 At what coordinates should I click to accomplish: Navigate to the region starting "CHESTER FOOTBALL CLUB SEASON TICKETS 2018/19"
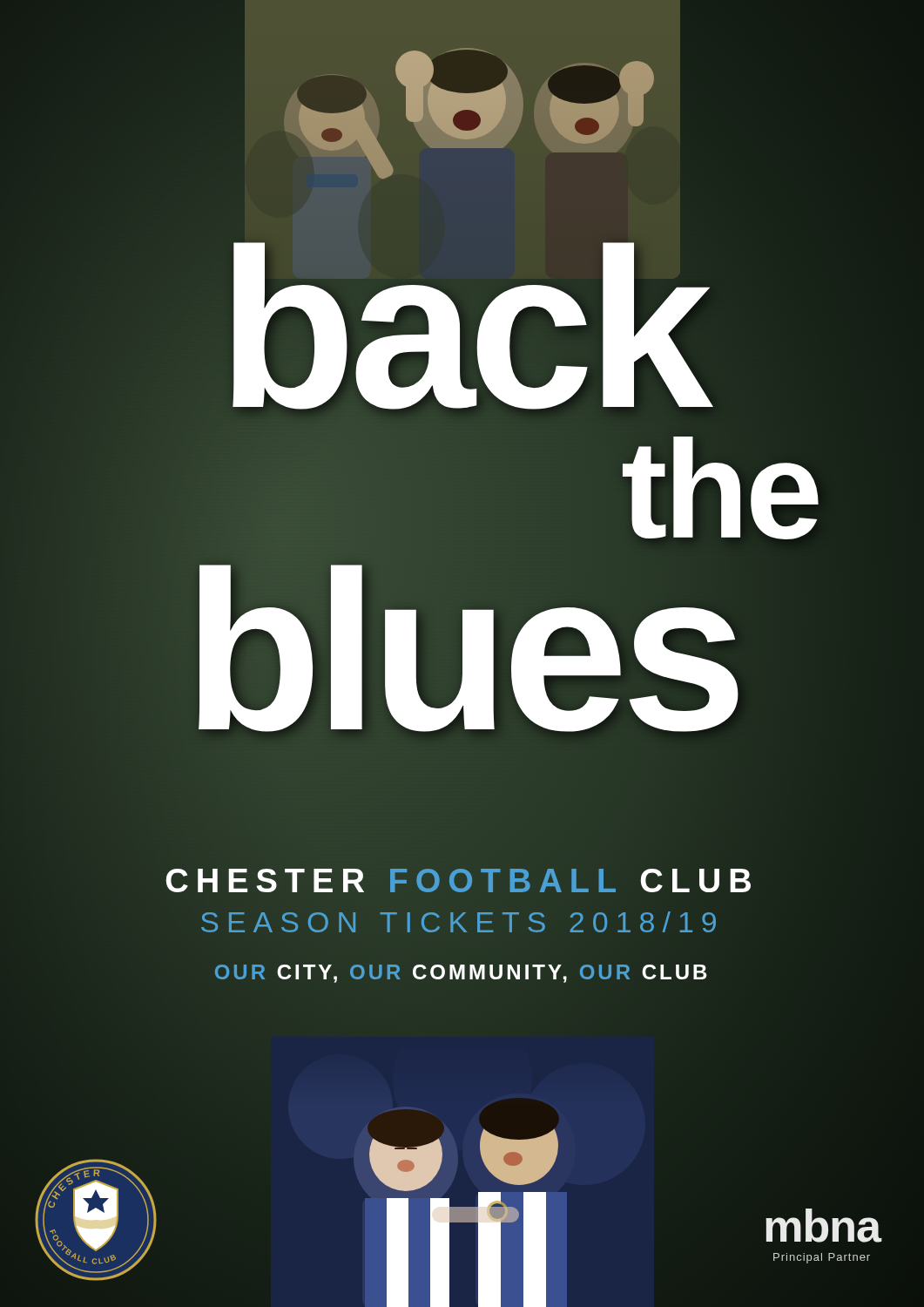(x=462, y=901)
